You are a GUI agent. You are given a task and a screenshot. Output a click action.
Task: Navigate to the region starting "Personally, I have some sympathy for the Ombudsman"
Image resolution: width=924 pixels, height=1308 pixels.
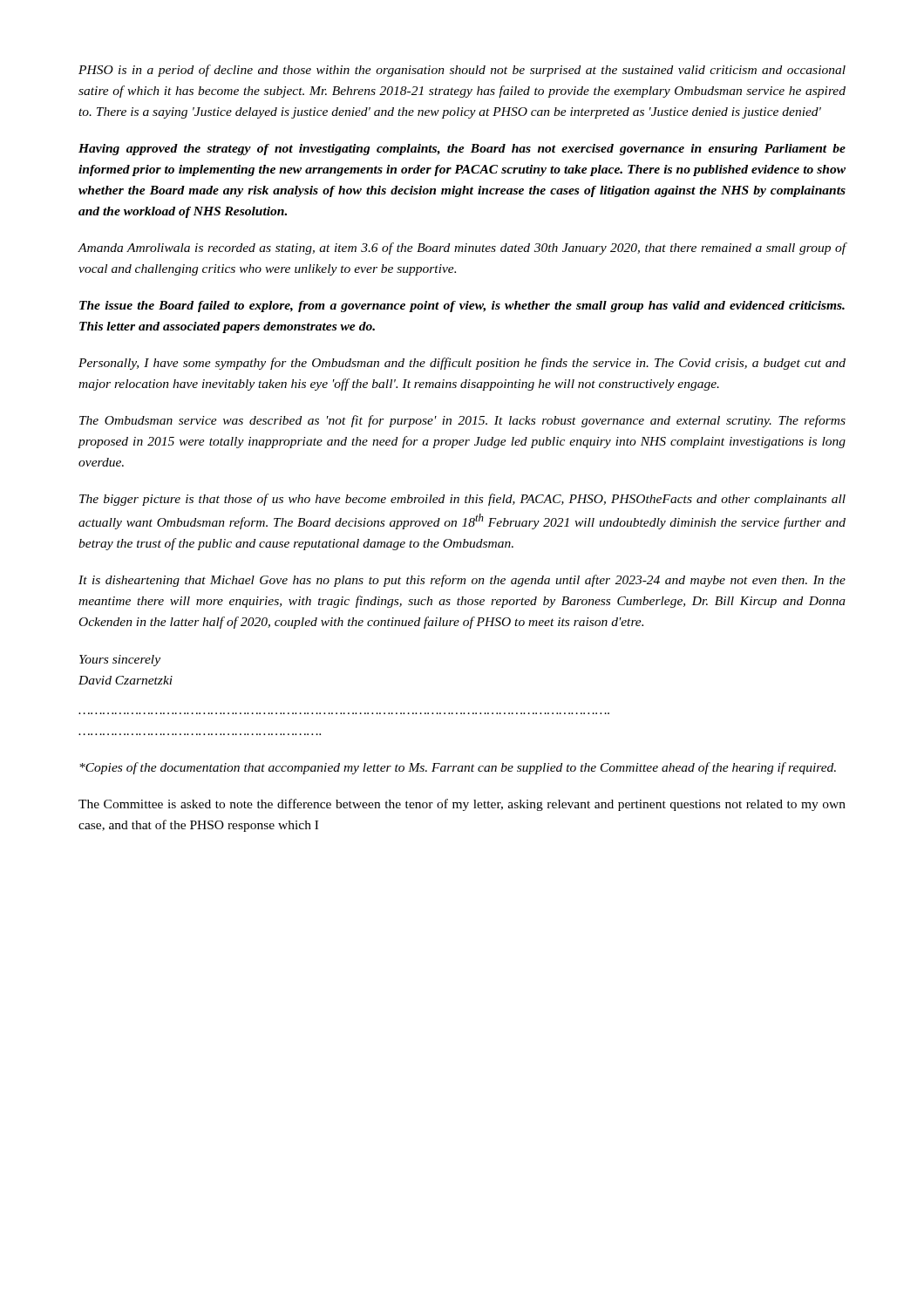[462, 373]
